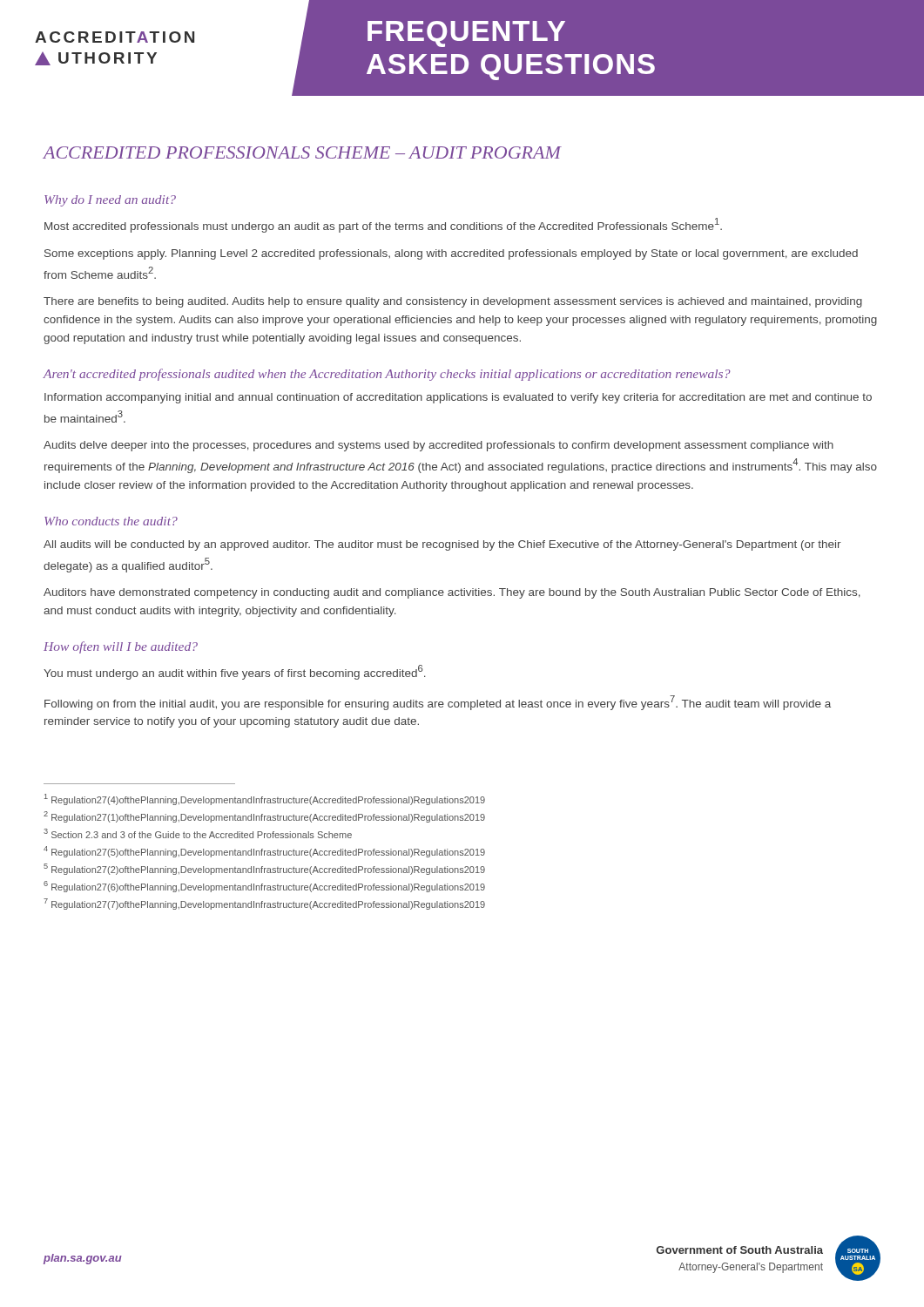This screenshot has width=924, height=1307.
Task: Navigate to the element starting "7 Regulation27(7)ofthePlanning,DevelopmentandInfrastructure(AccreditedProfessional)Regulations2019"
Action: (x=264, y=903)
